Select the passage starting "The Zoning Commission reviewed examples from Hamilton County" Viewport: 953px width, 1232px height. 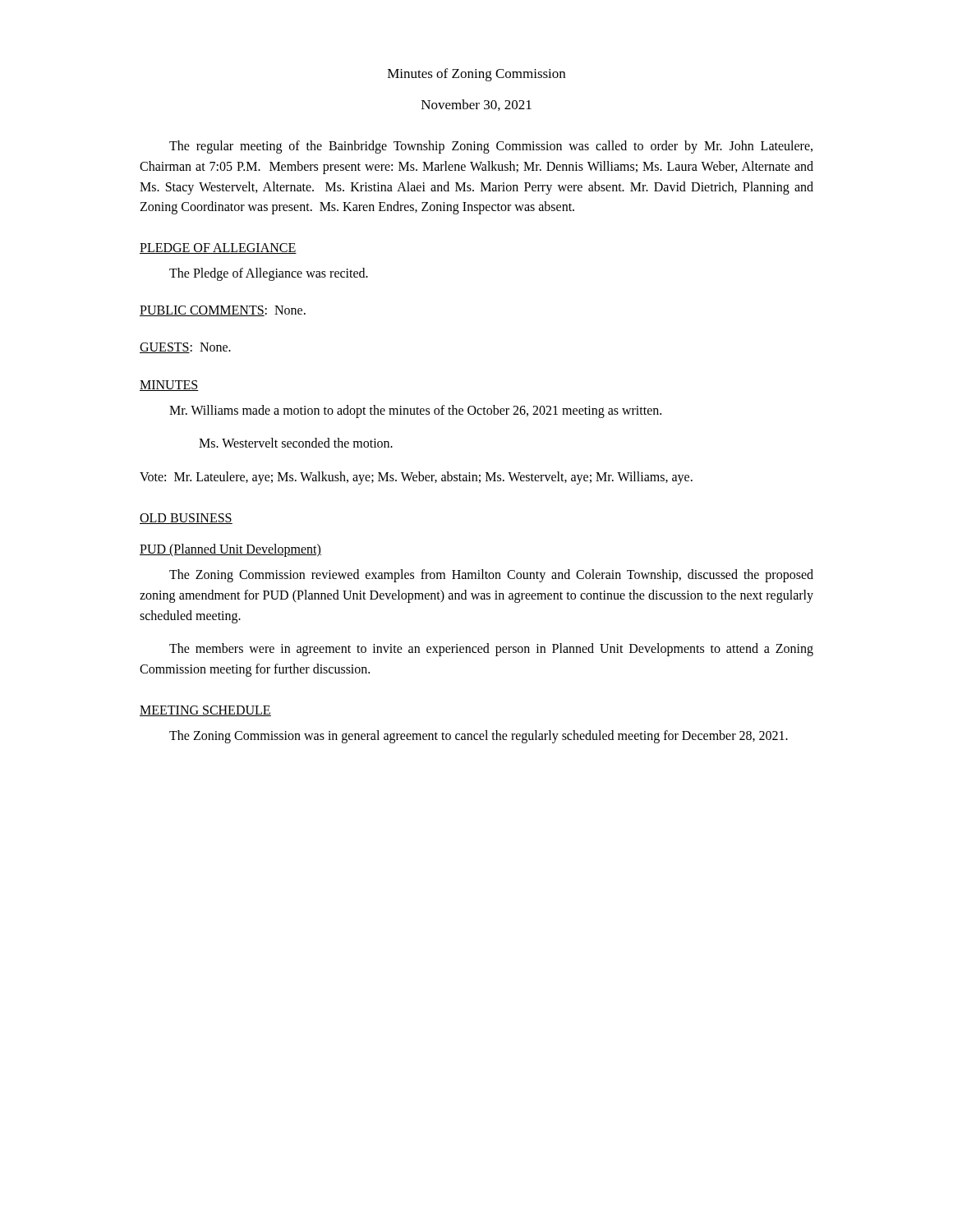(x=476, y=595)
